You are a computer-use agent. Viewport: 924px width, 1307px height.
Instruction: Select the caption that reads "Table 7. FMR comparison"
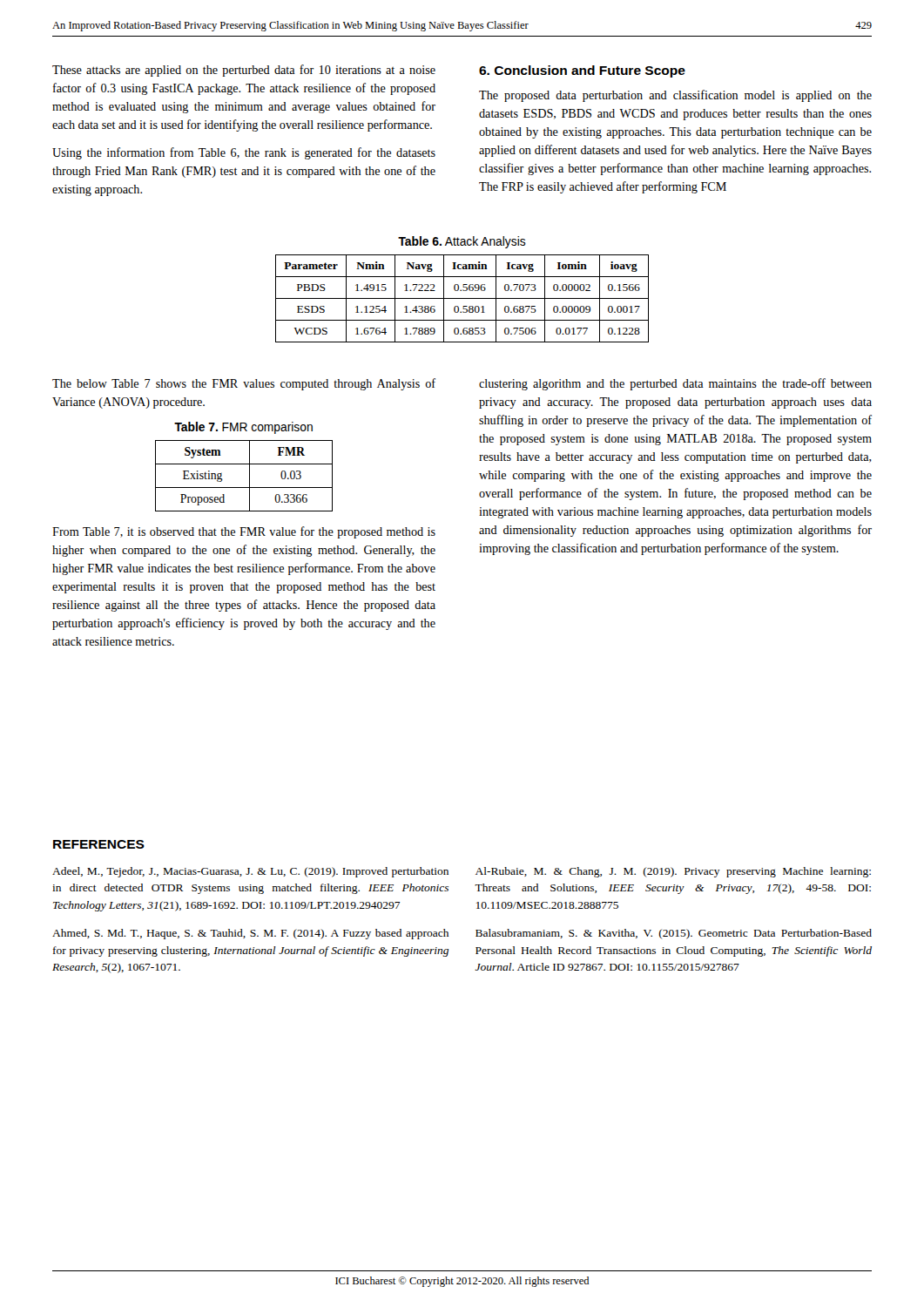click(x=244, y=427)
